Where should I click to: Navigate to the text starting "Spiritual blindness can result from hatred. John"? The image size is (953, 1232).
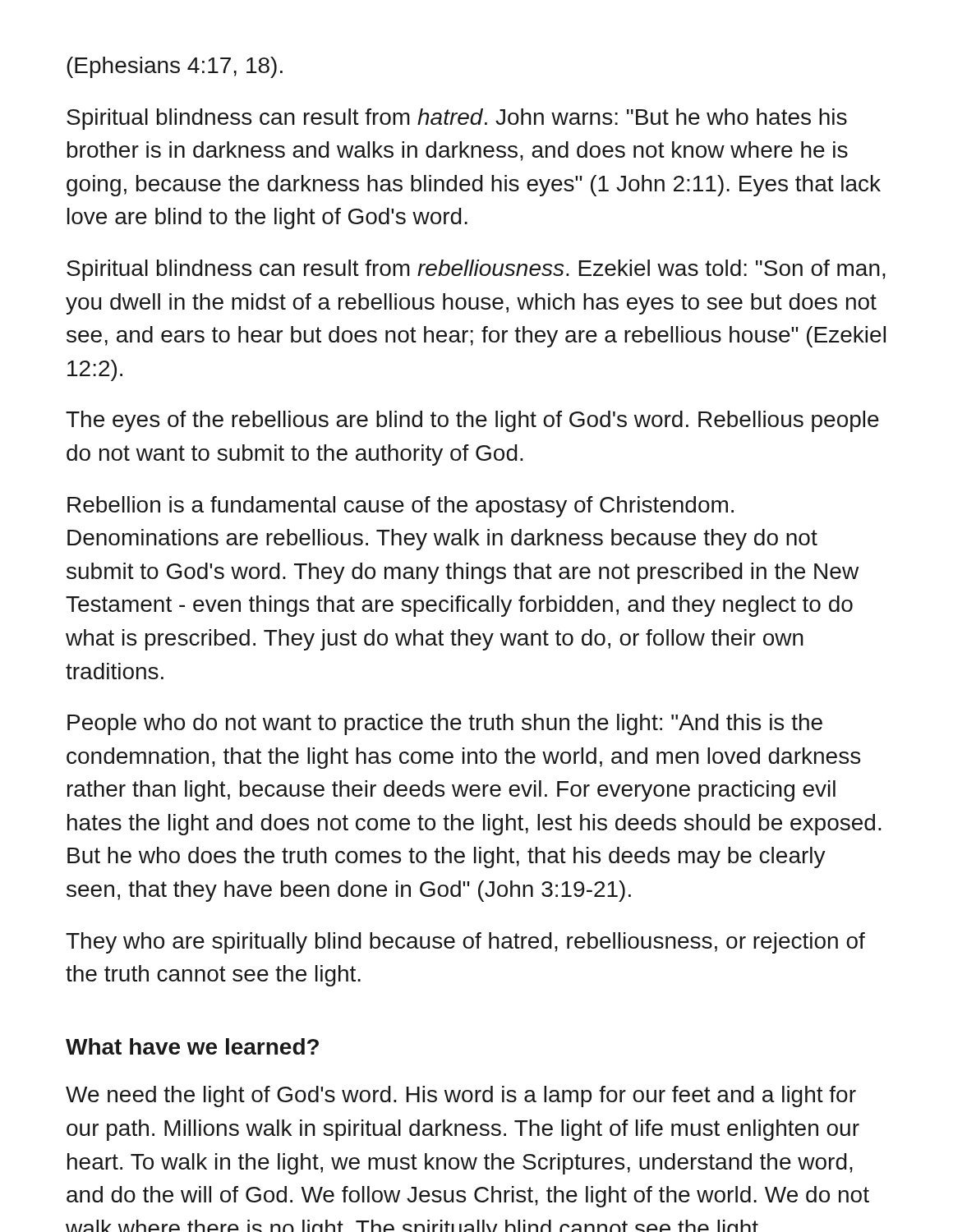[x=473, y=167]
